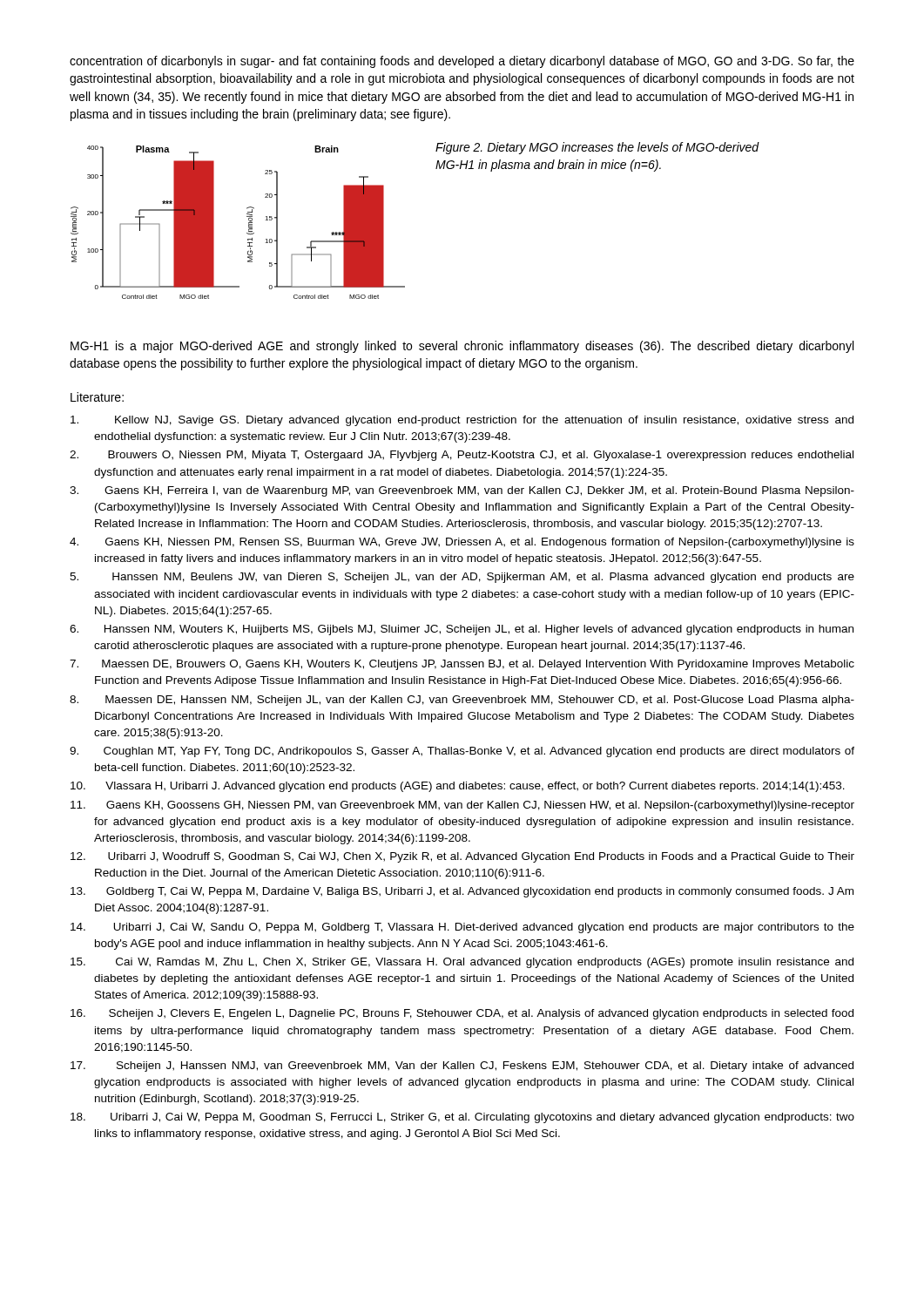Point to the region starting "2. Brouwers O, Niessen PM,"

coord(462,463)
